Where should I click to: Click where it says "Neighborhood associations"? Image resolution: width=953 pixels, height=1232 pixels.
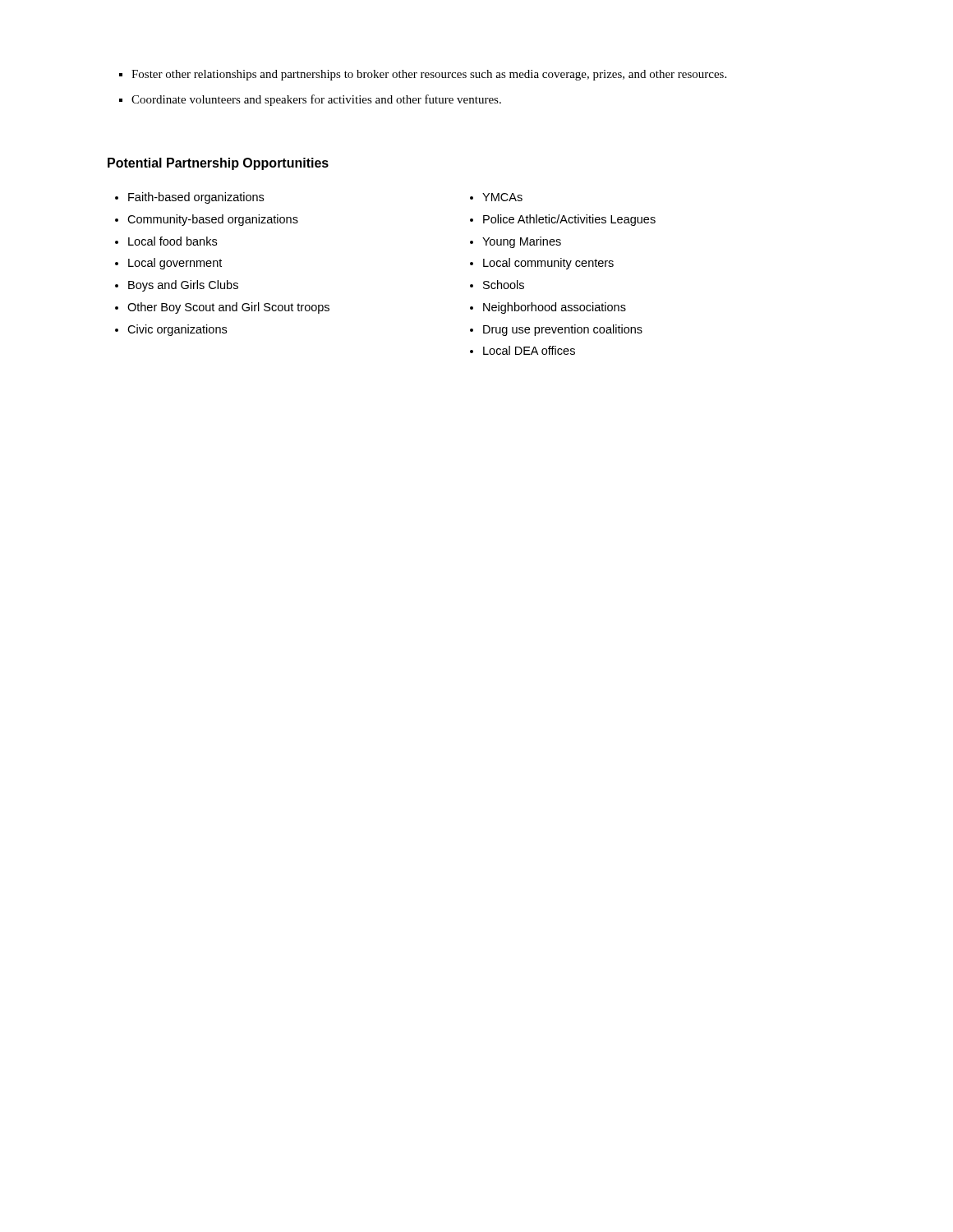click(548, 308)
